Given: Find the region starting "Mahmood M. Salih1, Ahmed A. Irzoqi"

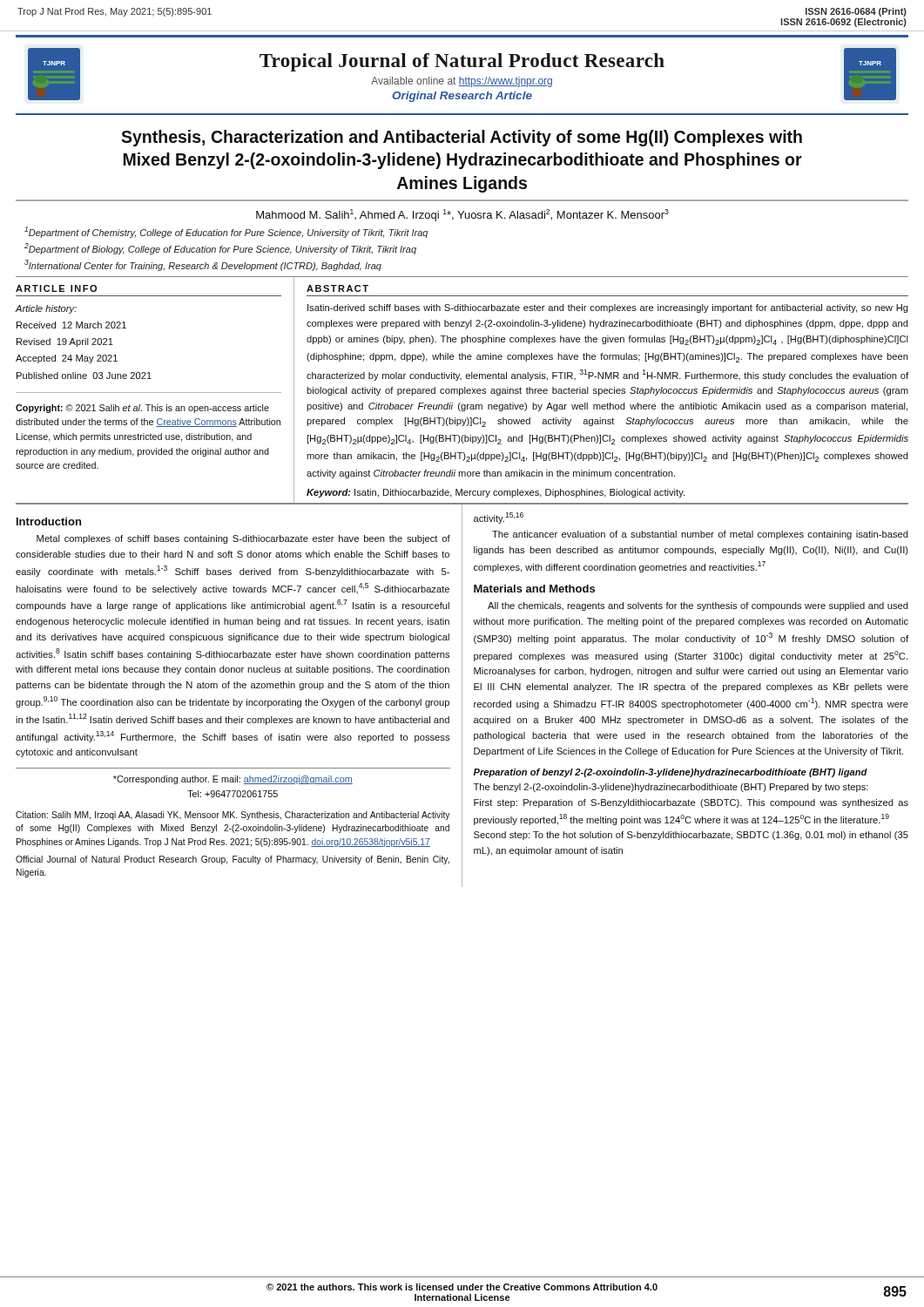Looking at the screenshot, I should (x=462, y=214).
